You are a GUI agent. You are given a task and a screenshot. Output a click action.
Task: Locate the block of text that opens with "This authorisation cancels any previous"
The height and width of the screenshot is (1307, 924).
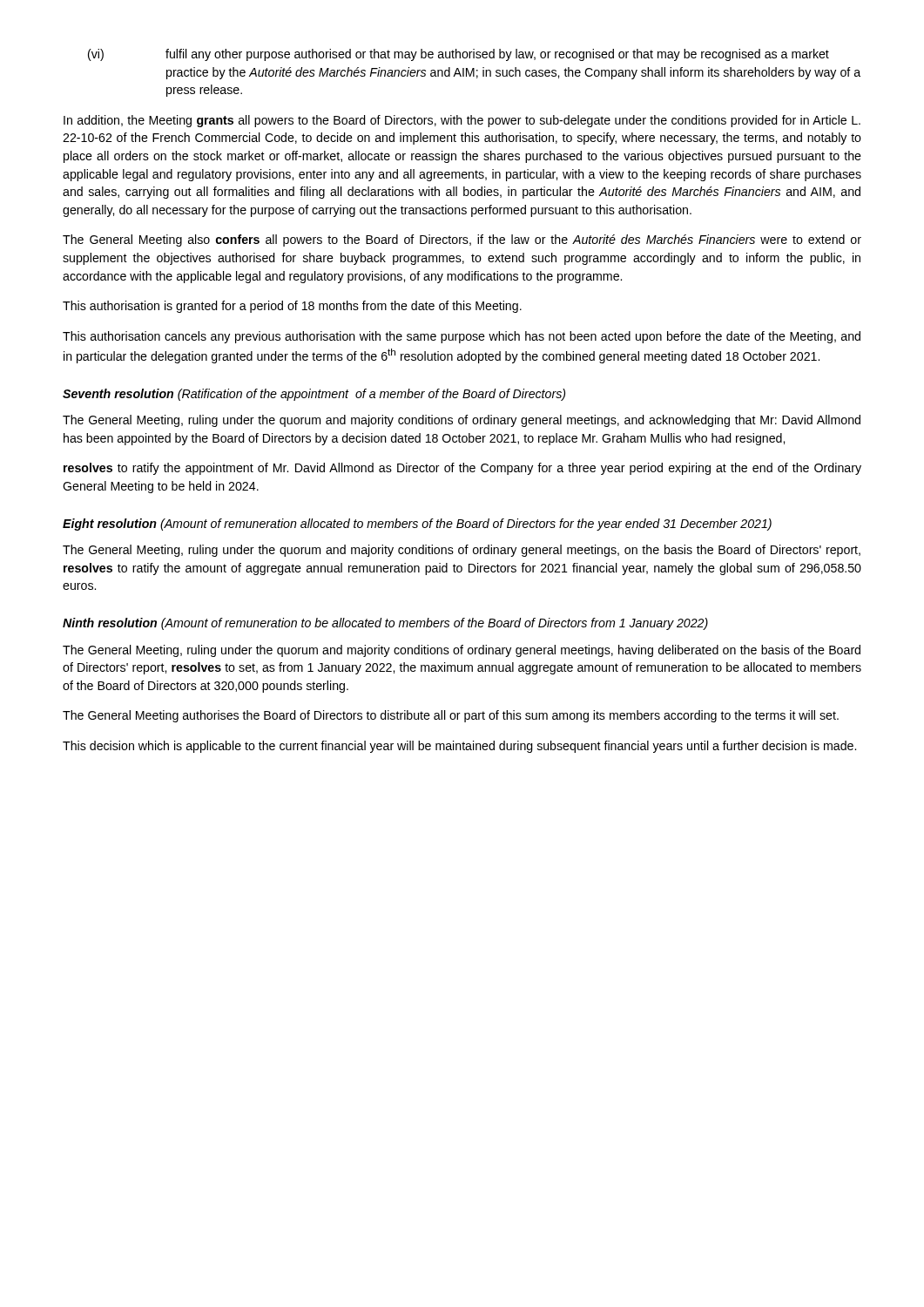coord(462,346)
